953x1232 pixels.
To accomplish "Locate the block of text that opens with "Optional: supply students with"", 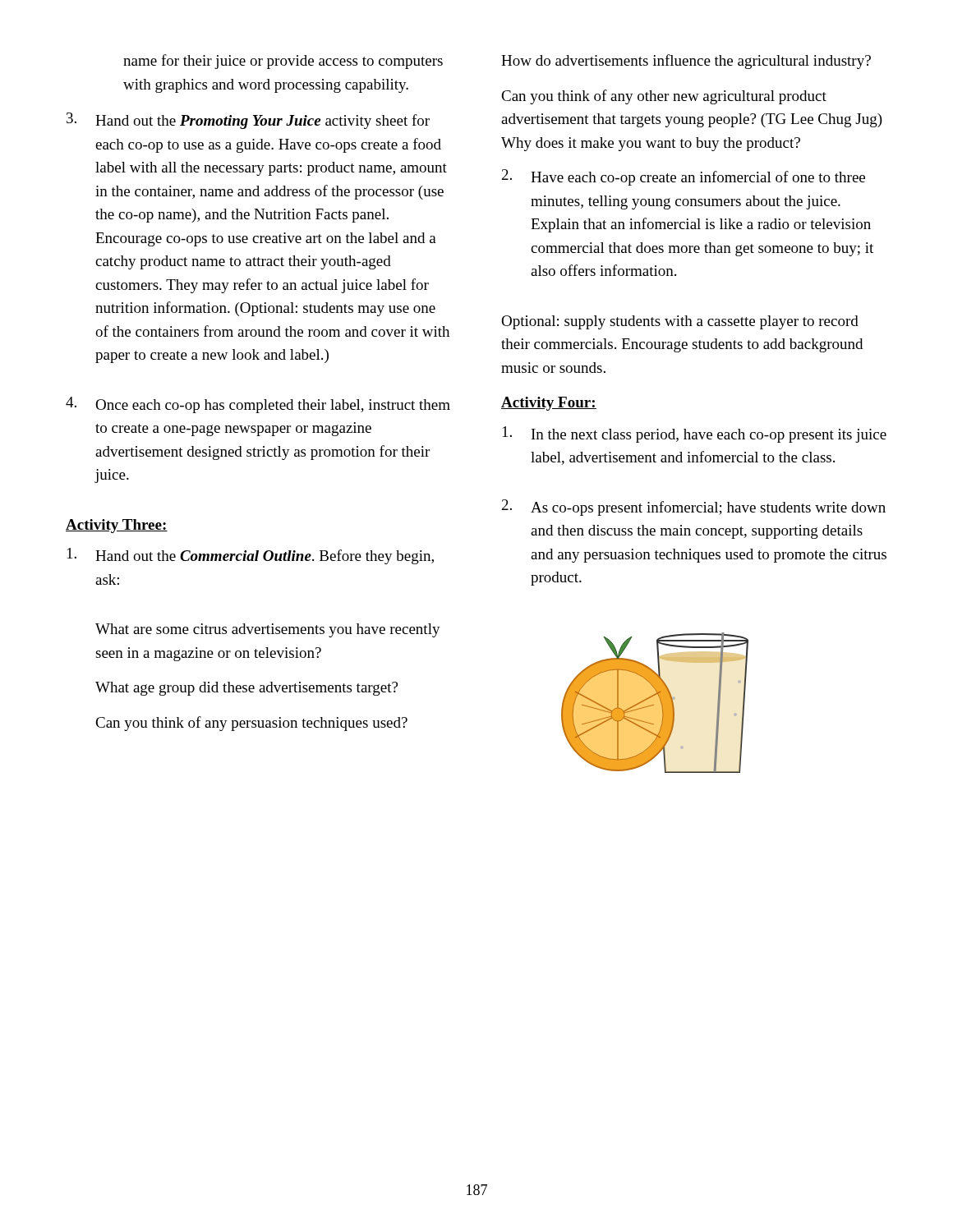I will click(694, 344).
